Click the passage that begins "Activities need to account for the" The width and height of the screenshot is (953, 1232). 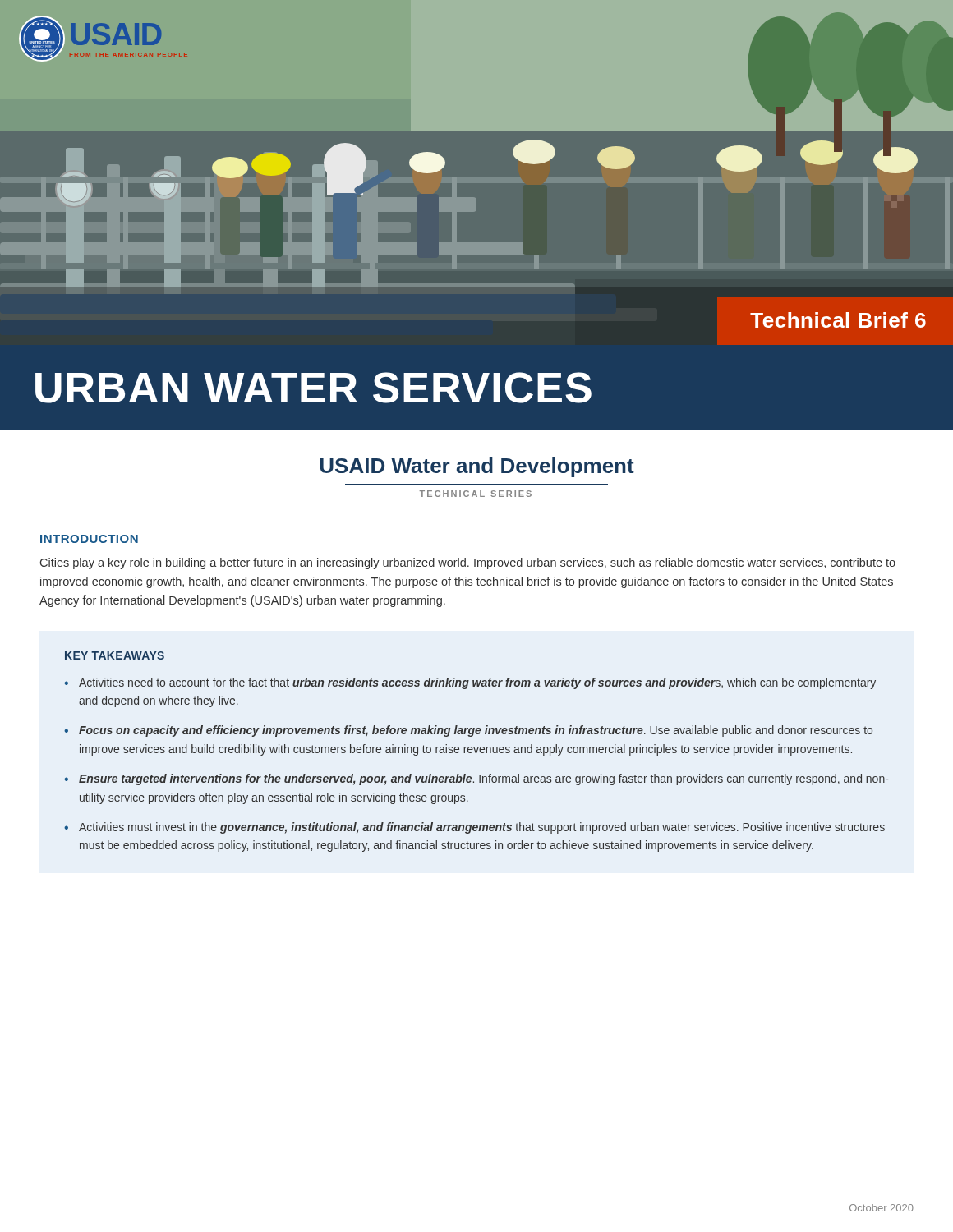pos(477,691)
